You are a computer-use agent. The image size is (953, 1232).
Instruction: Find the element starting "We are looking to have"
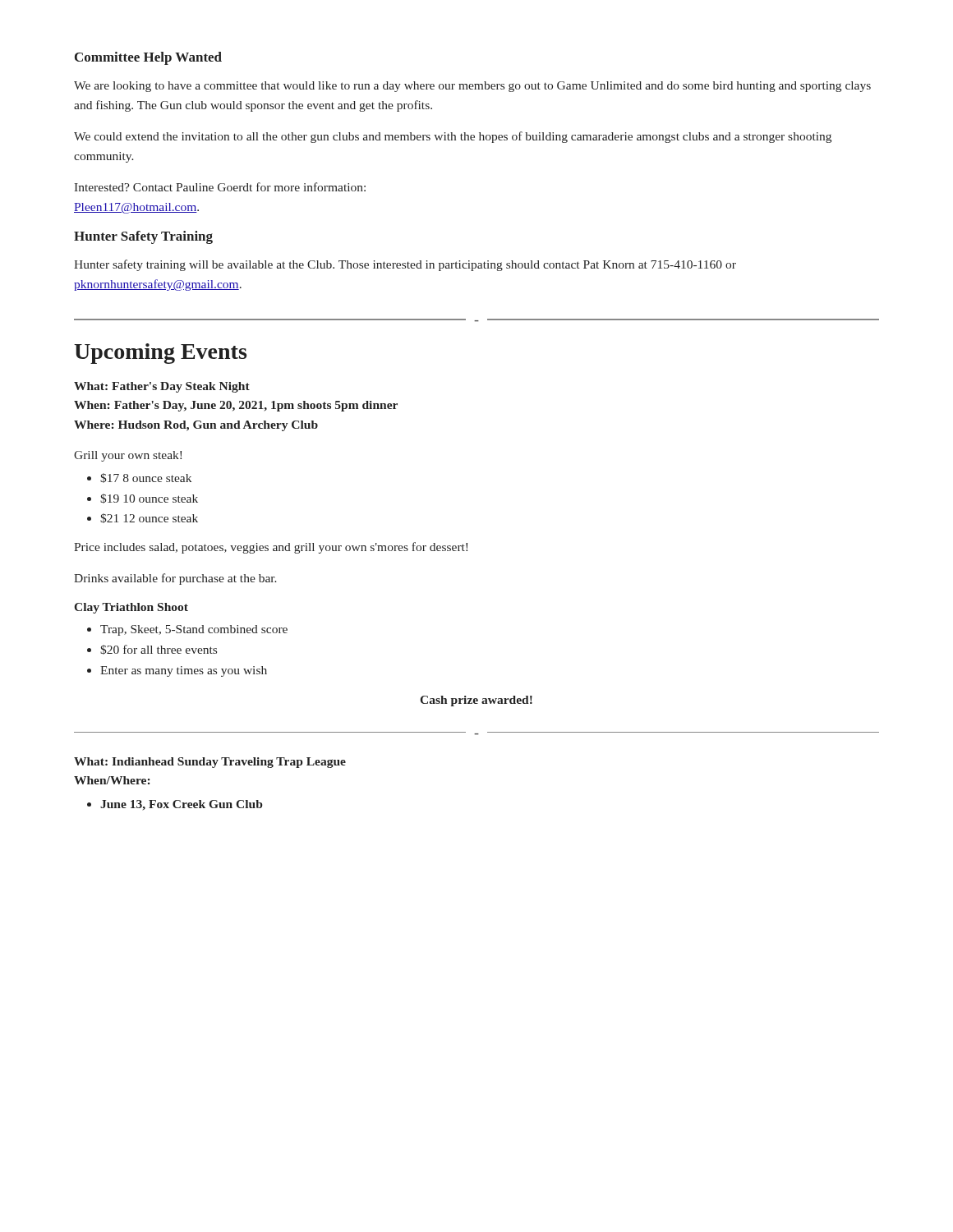tap(472, 95)
